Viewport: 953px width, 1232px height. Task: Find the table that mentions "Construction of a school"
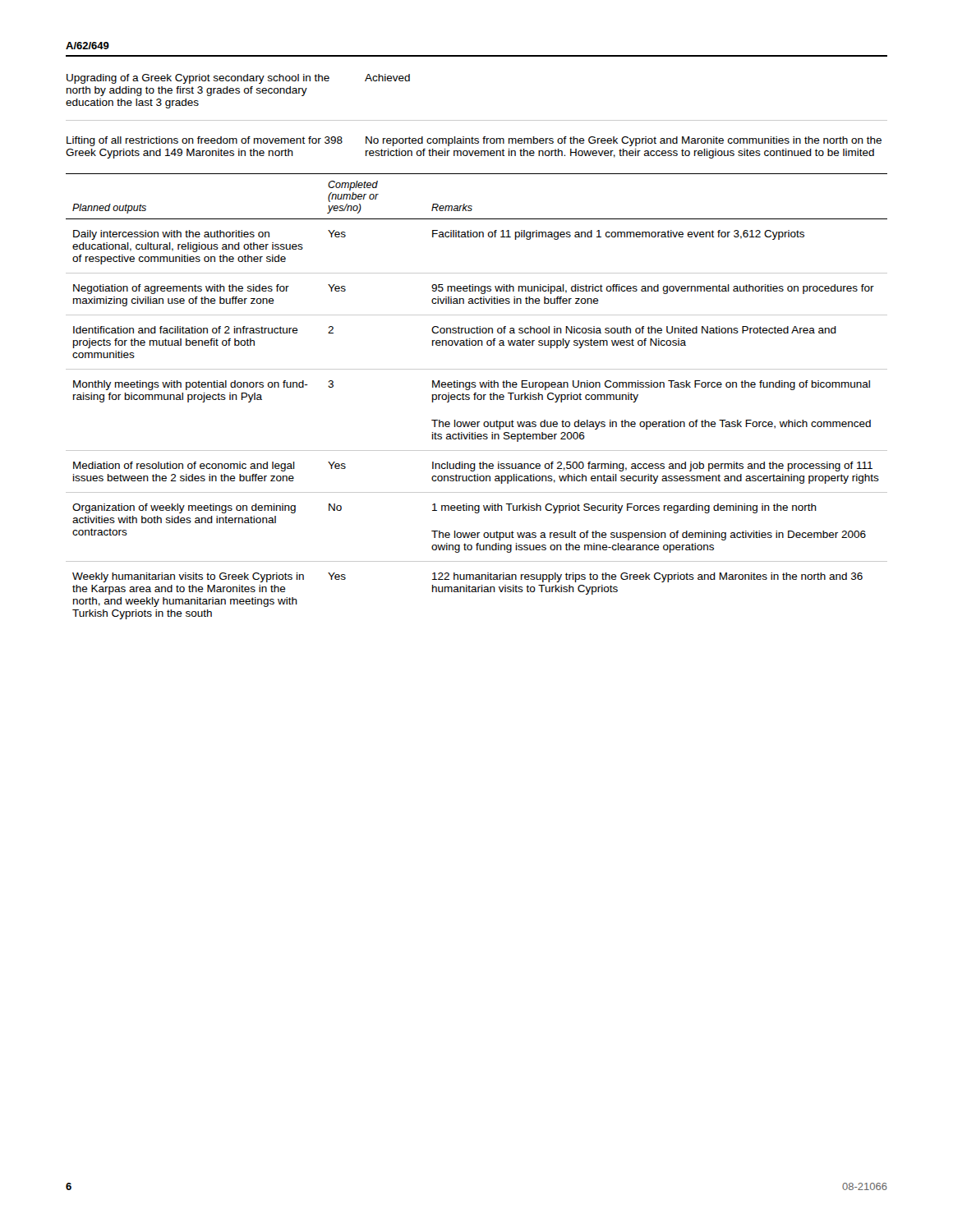click(x=476, y=400)
